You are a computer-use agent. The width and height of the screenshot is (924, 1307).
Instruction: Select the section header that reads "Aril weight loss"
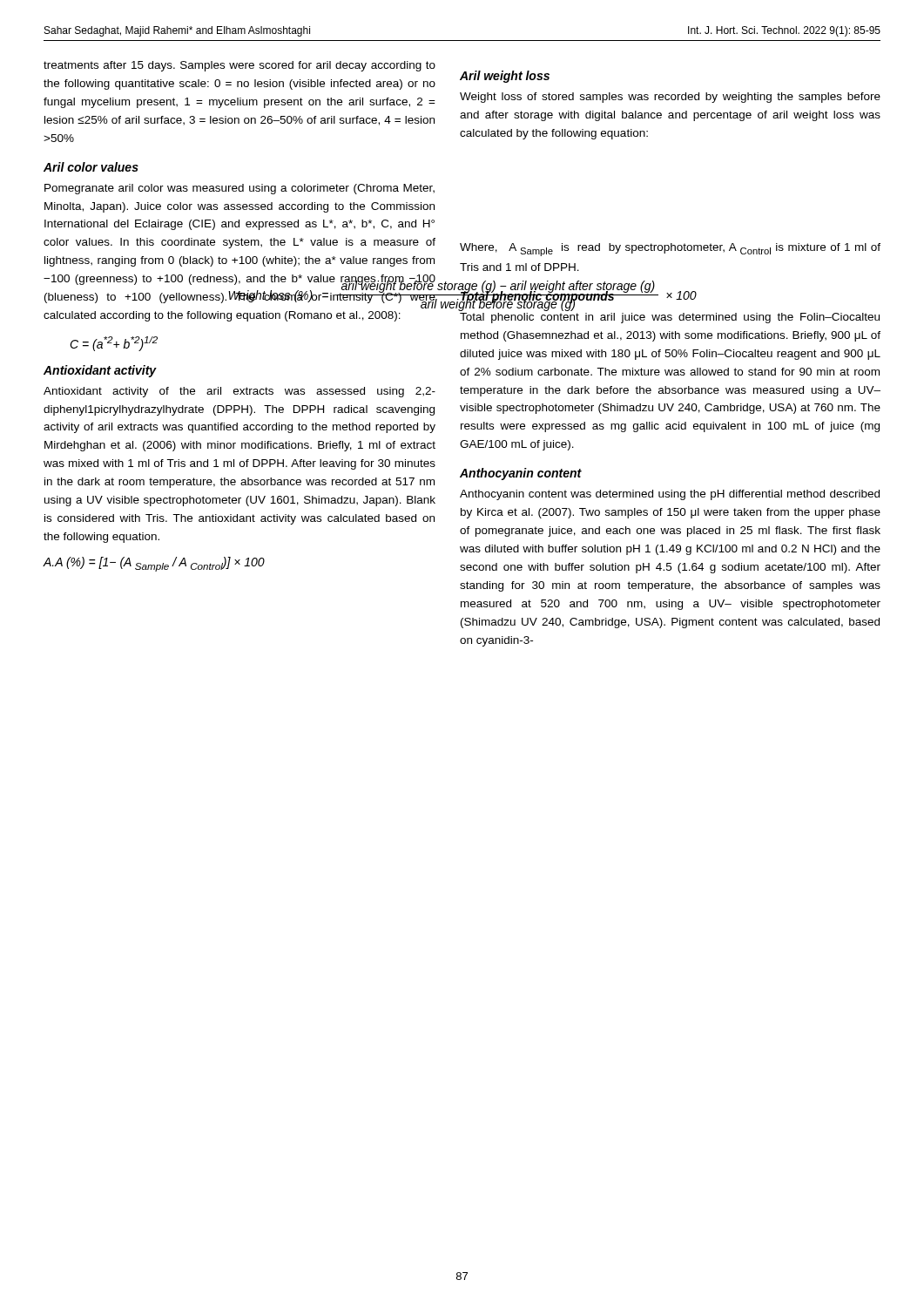click(x=505, y=76)
